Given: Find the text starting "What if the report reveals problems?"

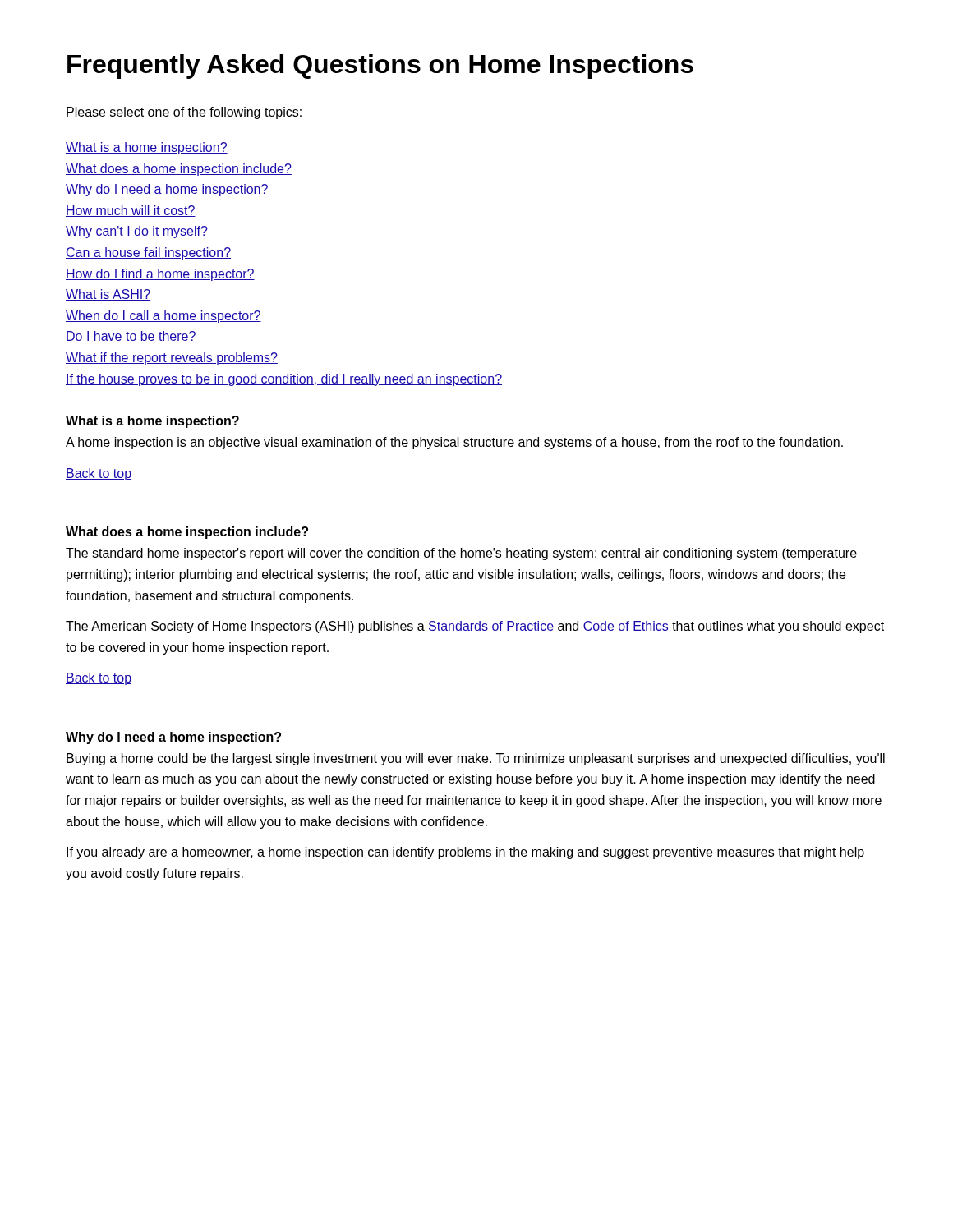Looking at the screenshot, I should point(172,358).
